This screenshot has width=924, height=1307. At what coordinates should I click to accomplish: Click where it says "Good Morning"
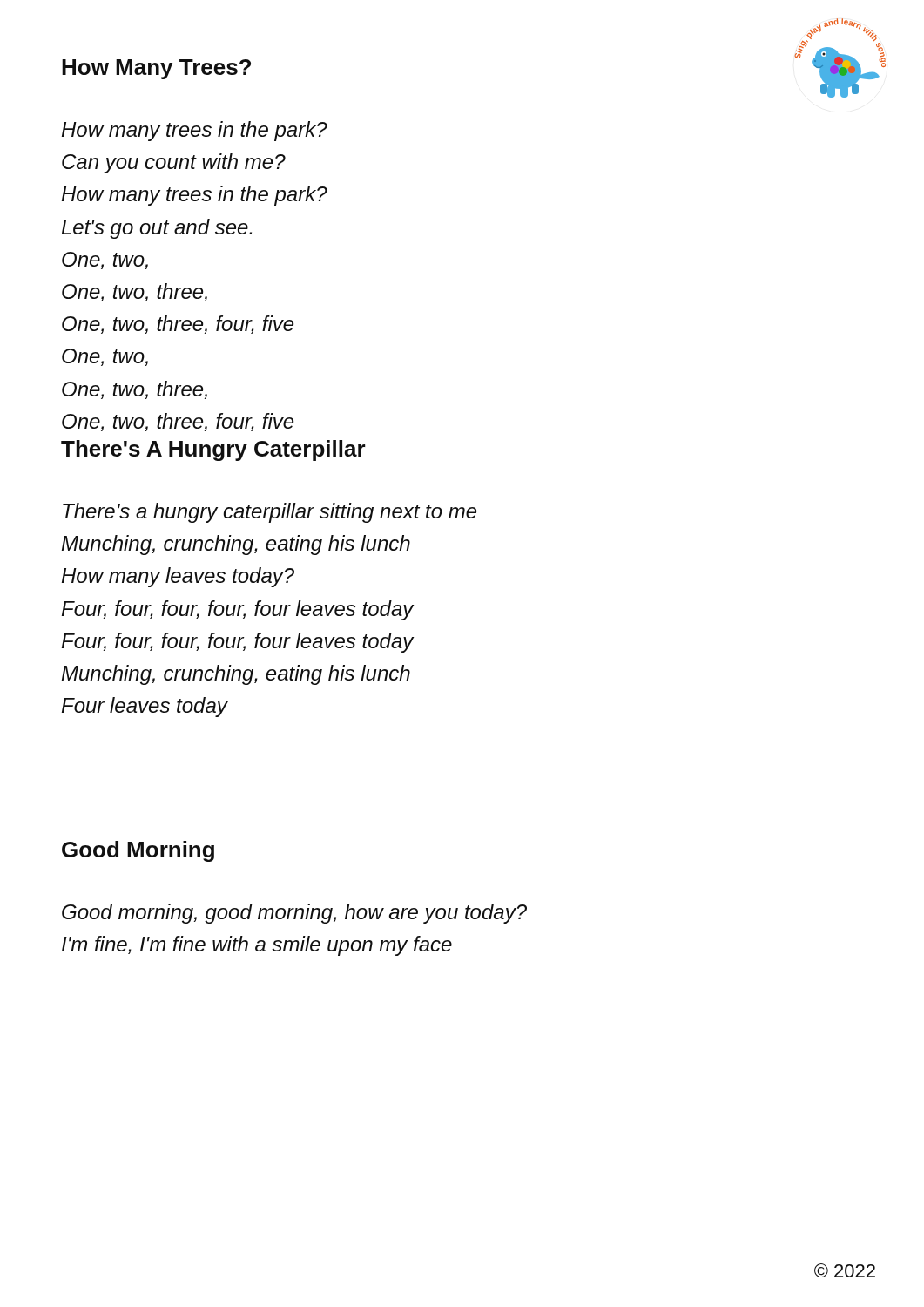(x=138, y=850)
